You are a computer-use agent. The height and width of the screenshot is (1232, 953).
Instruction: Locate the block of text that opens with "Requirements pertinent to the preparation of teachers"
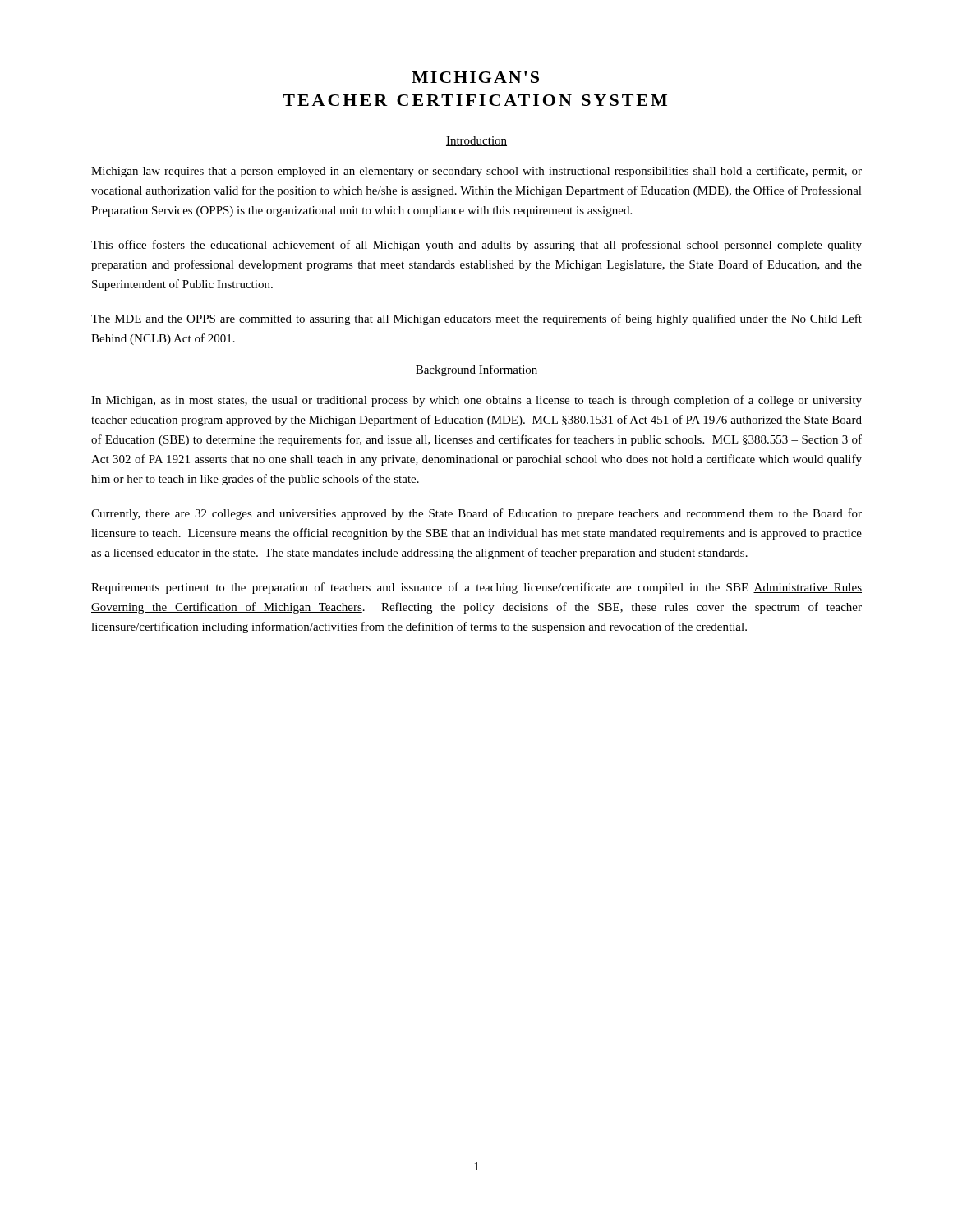pyautogui.click(x=476, y=607)
